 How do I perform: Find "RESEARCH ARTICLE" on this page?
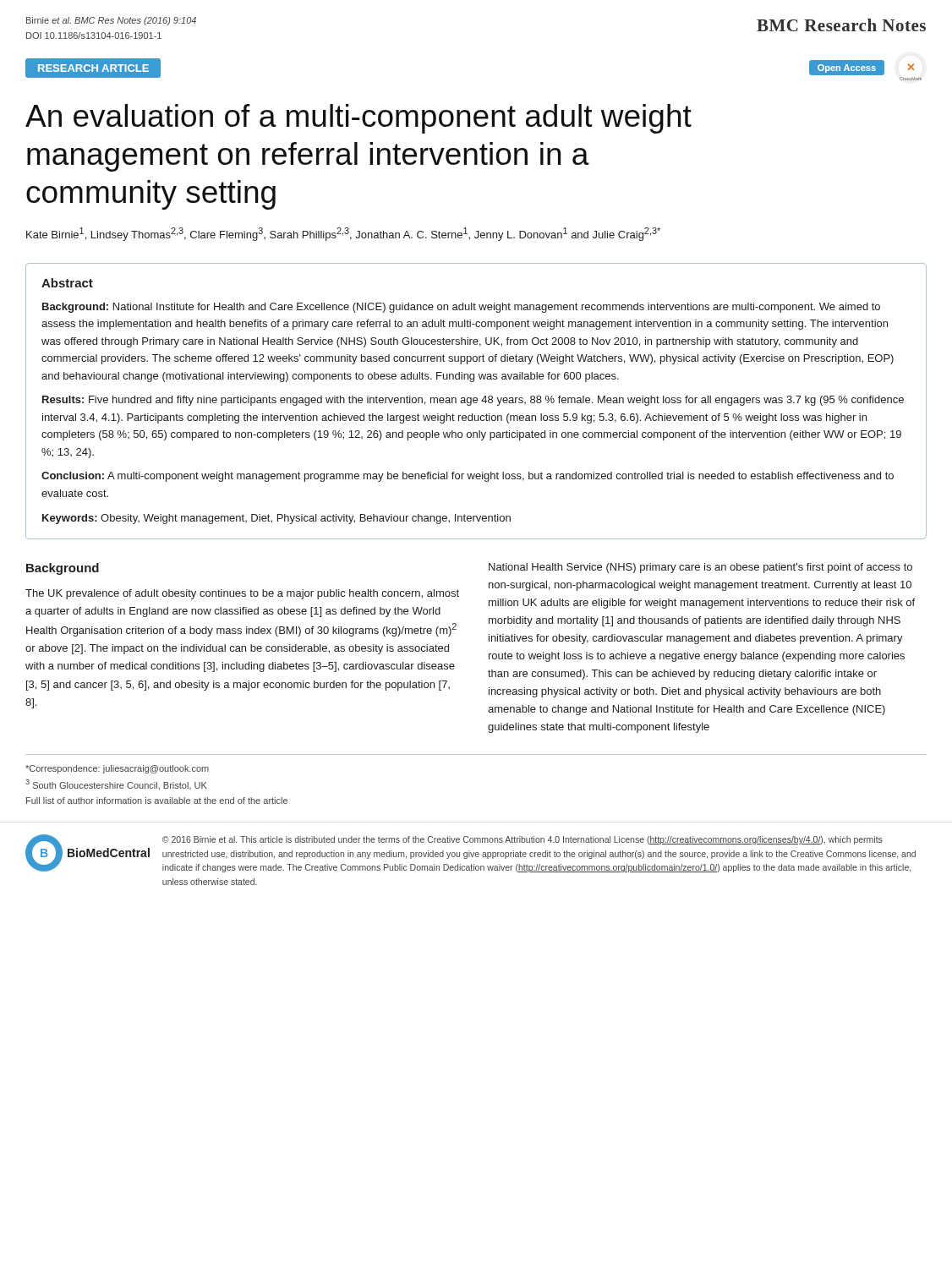point(93,68)
